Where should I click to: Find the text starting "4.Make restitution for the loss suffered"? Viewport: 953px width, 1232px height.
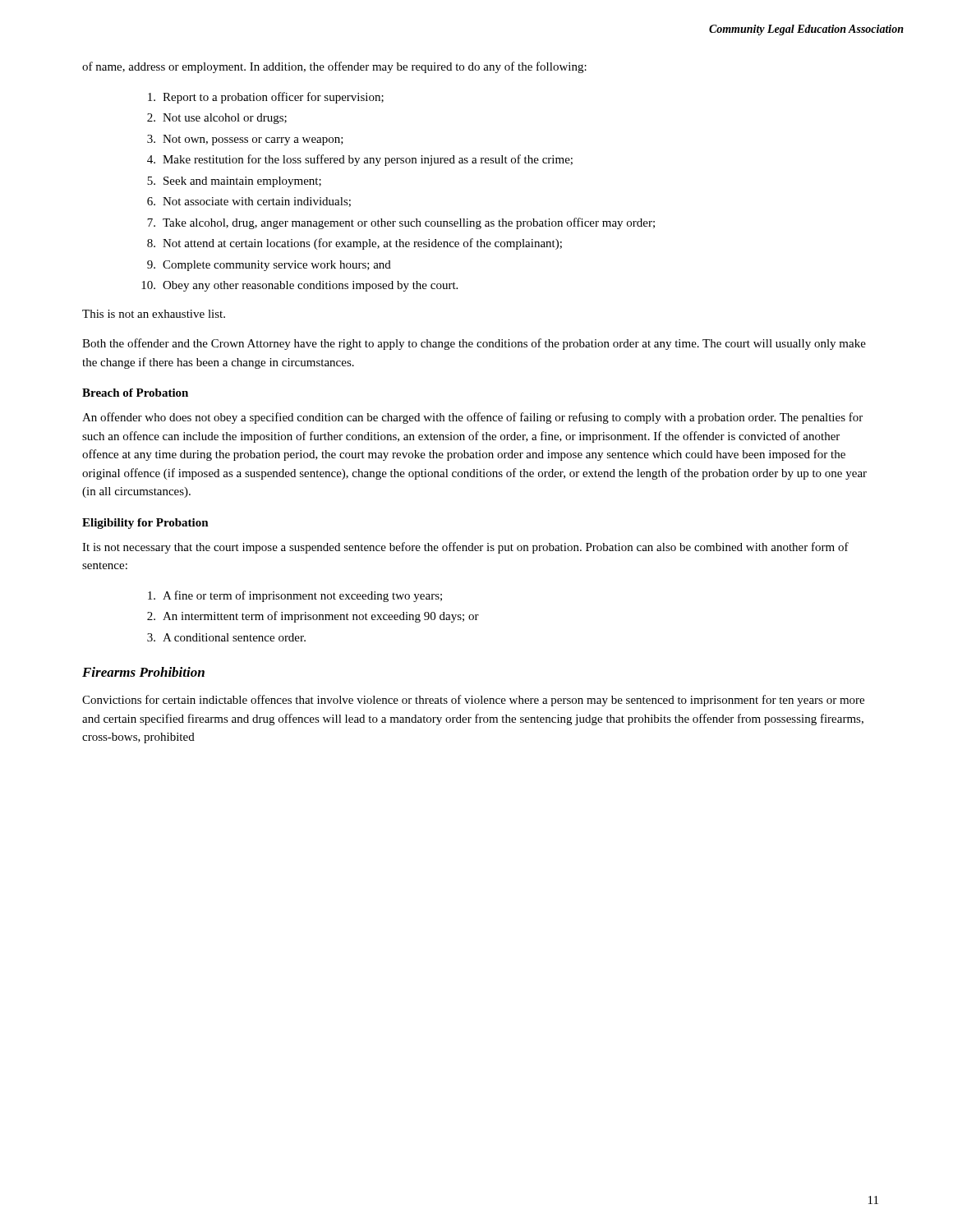coord(352,160)
